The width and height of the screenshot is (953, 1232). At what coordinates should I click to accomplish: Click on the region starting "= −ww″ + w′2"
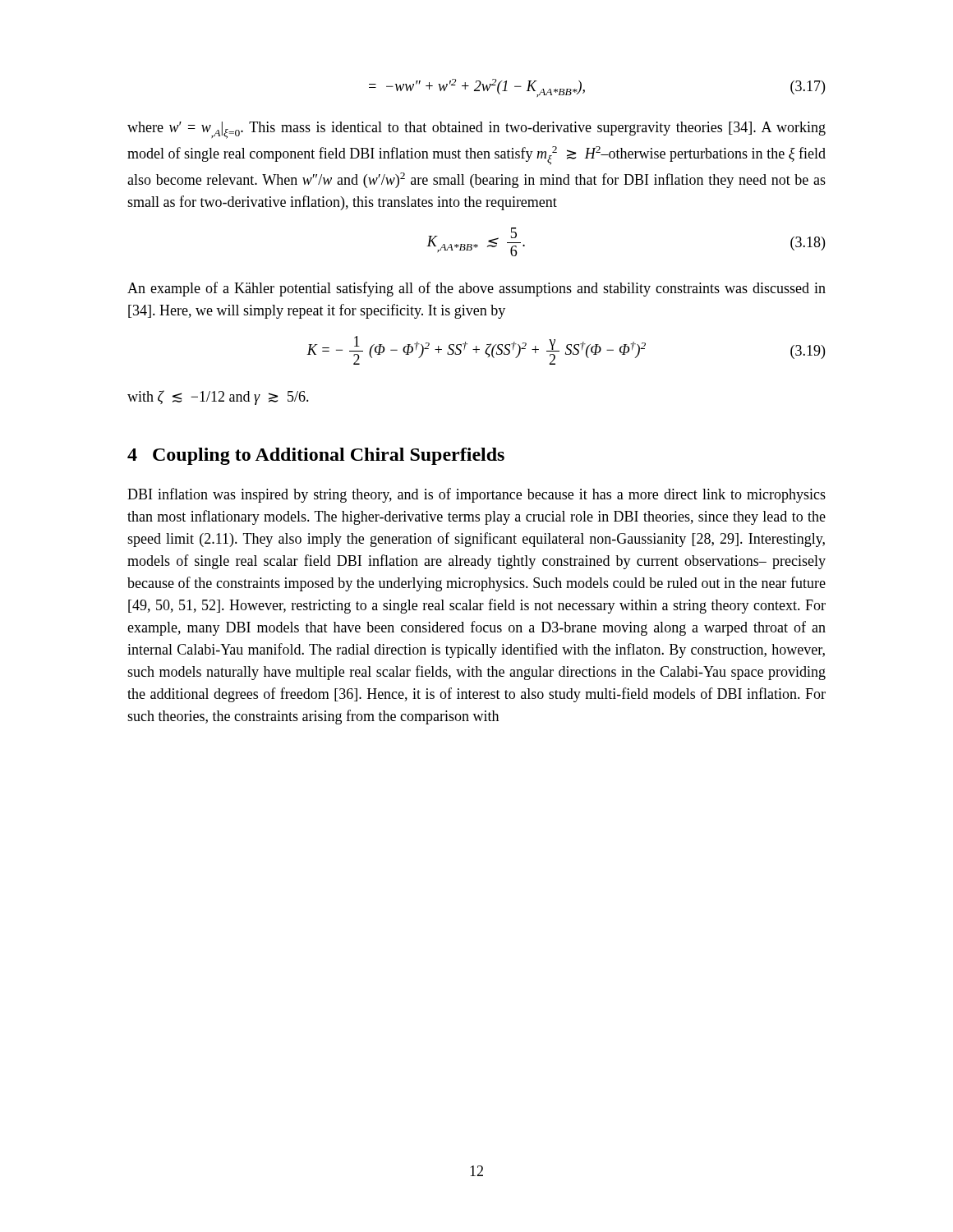(485, 87)
